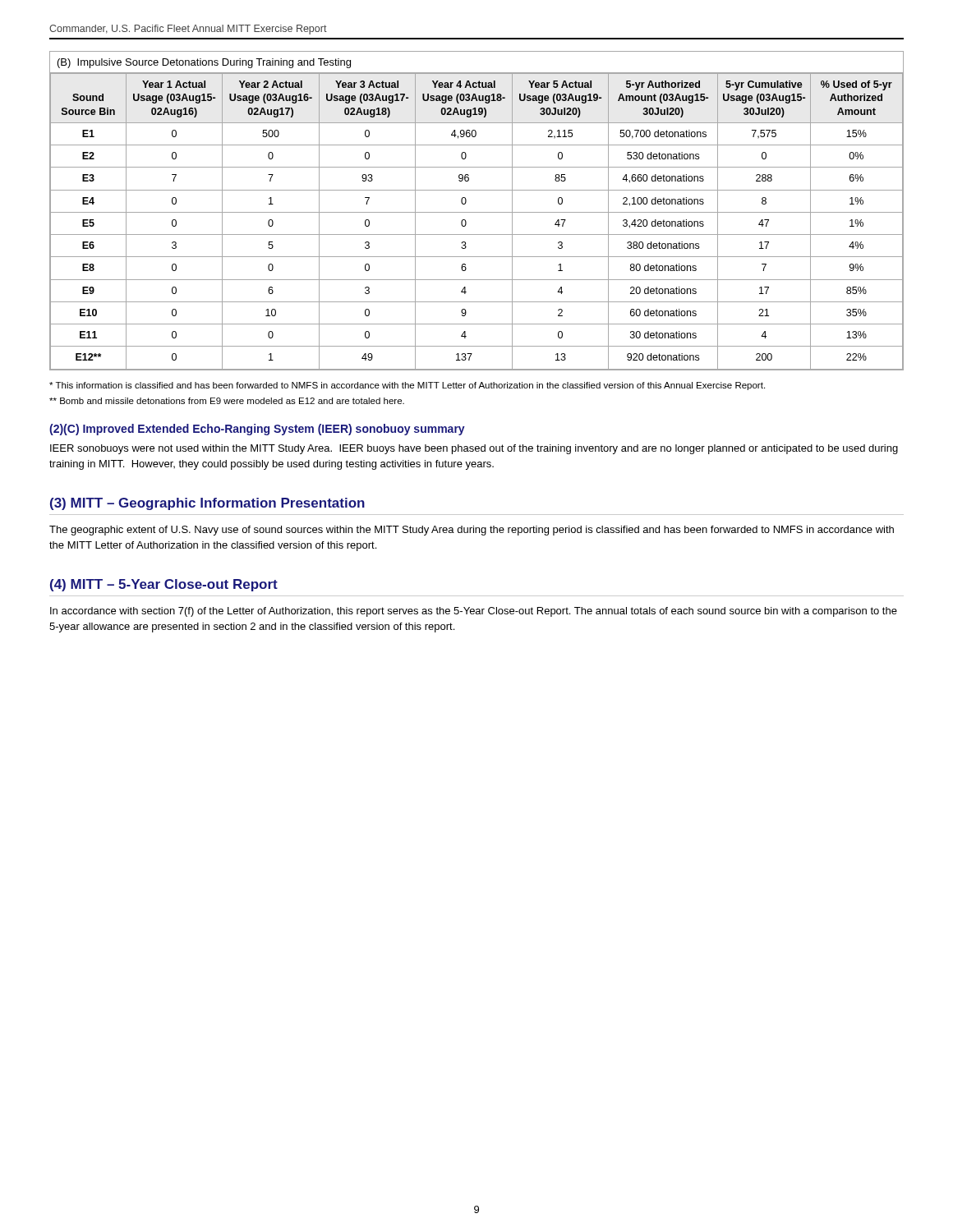Find the table that mentions "Year 4 Actual Usage (03Aug18-"
Screen dimensions: 1232x953
tap(476, 210)
